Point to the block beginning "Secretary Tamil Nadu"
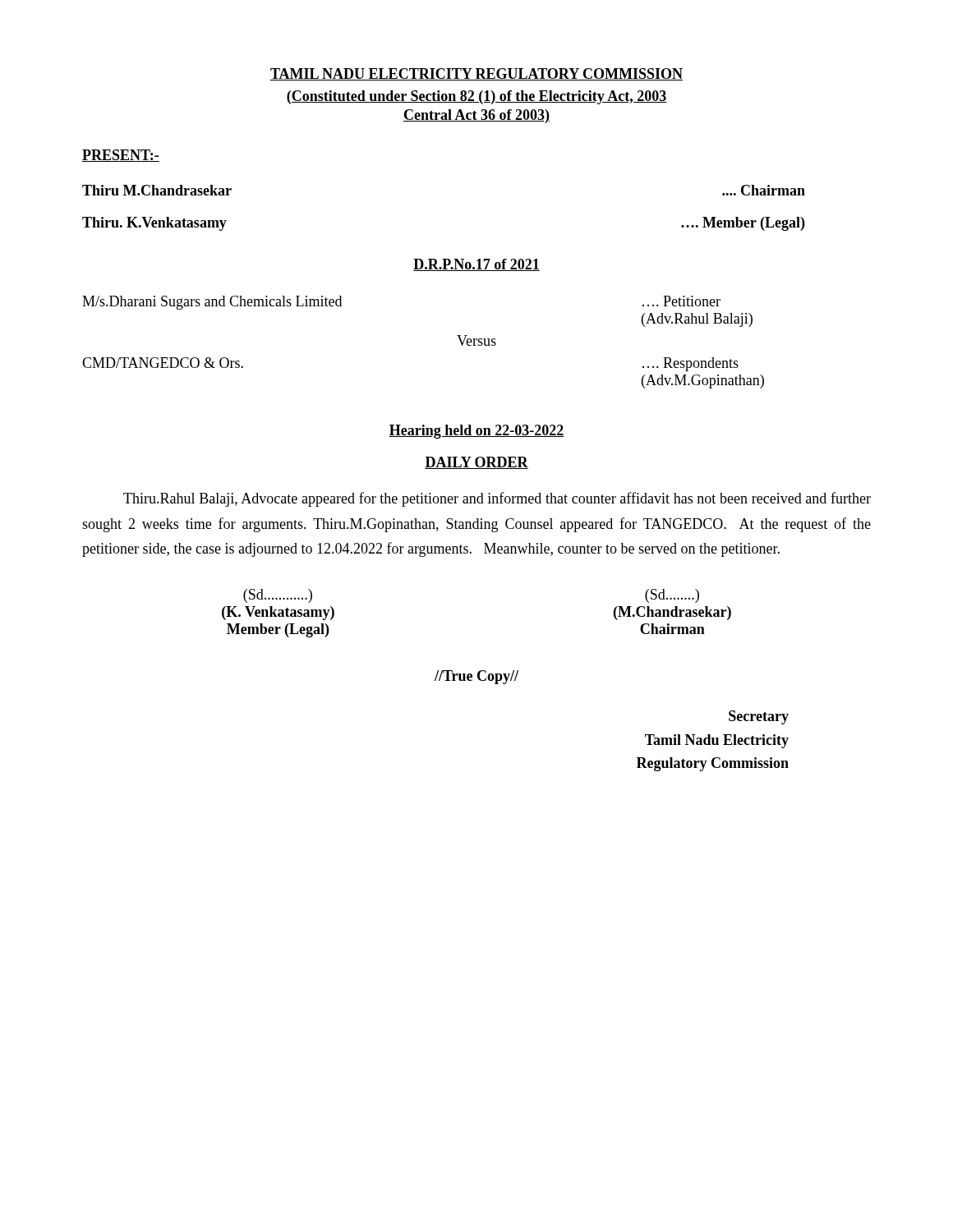This screenshot has height=1232, width=953. [x=713, y=740]
